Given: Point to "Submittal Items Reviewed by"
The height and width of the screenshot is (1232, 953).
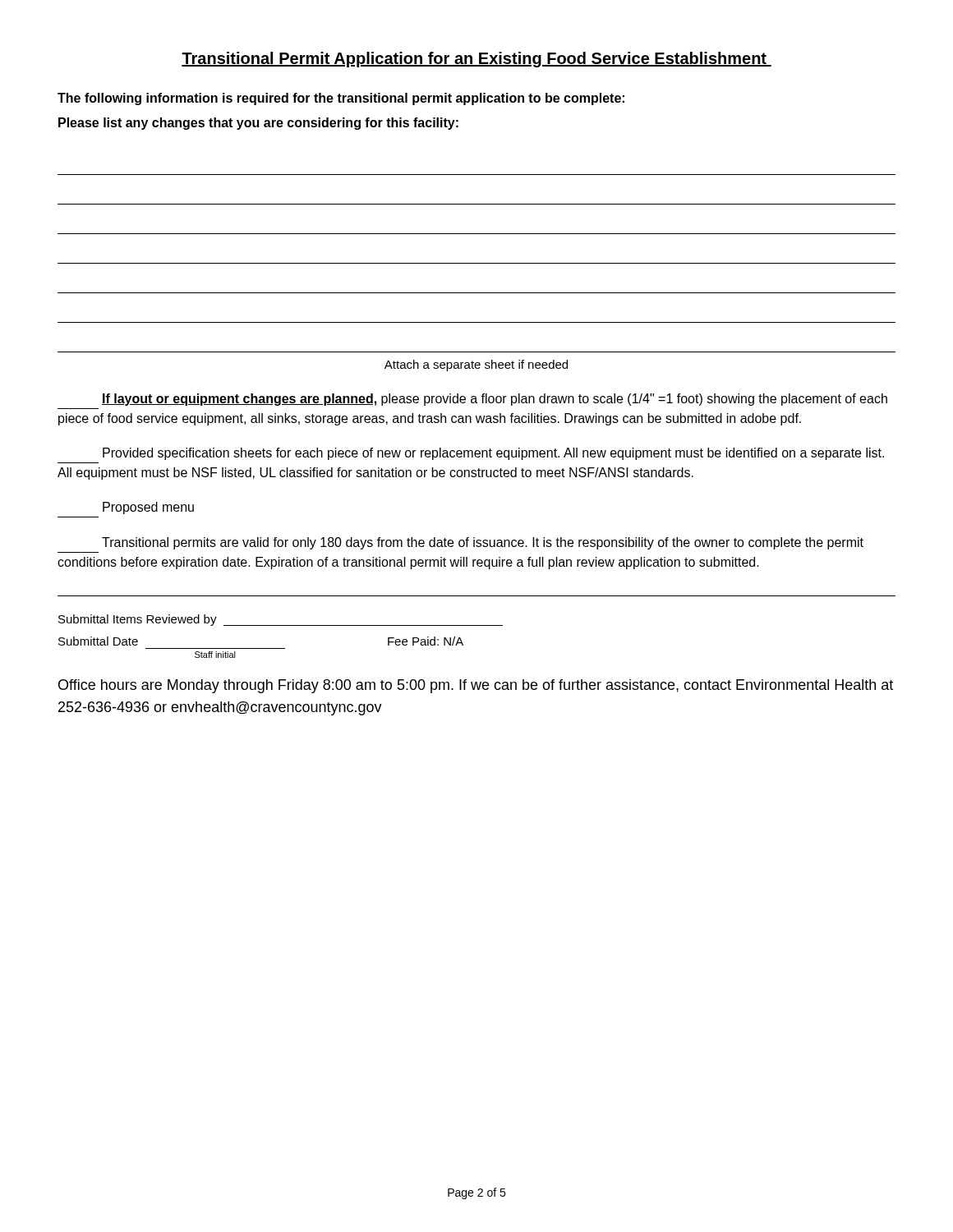Looking at the screenshot, I should tap(280, 618).
